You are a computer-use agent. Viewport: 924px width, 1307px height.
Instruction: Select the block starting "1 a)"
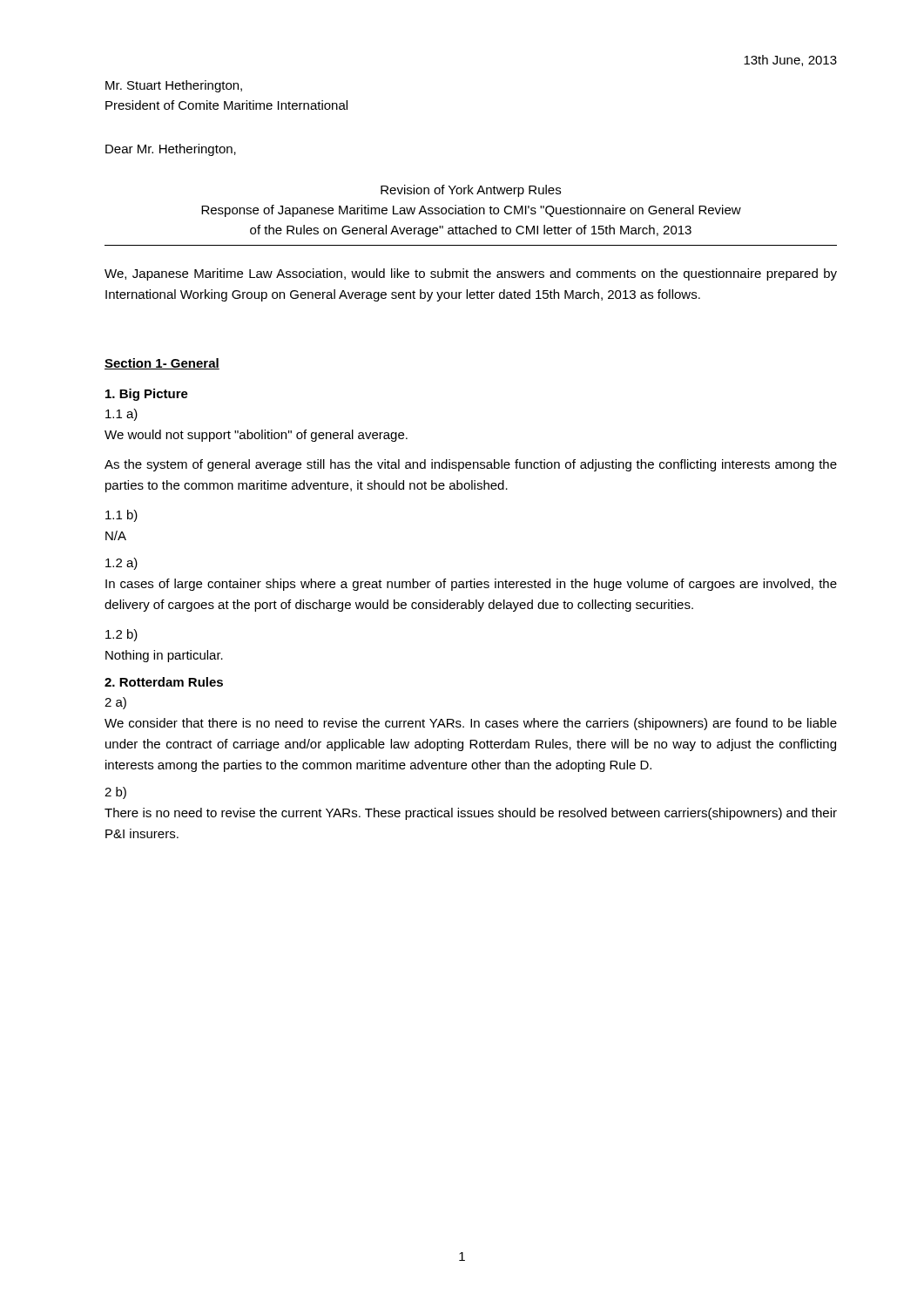tap(121, 413)
